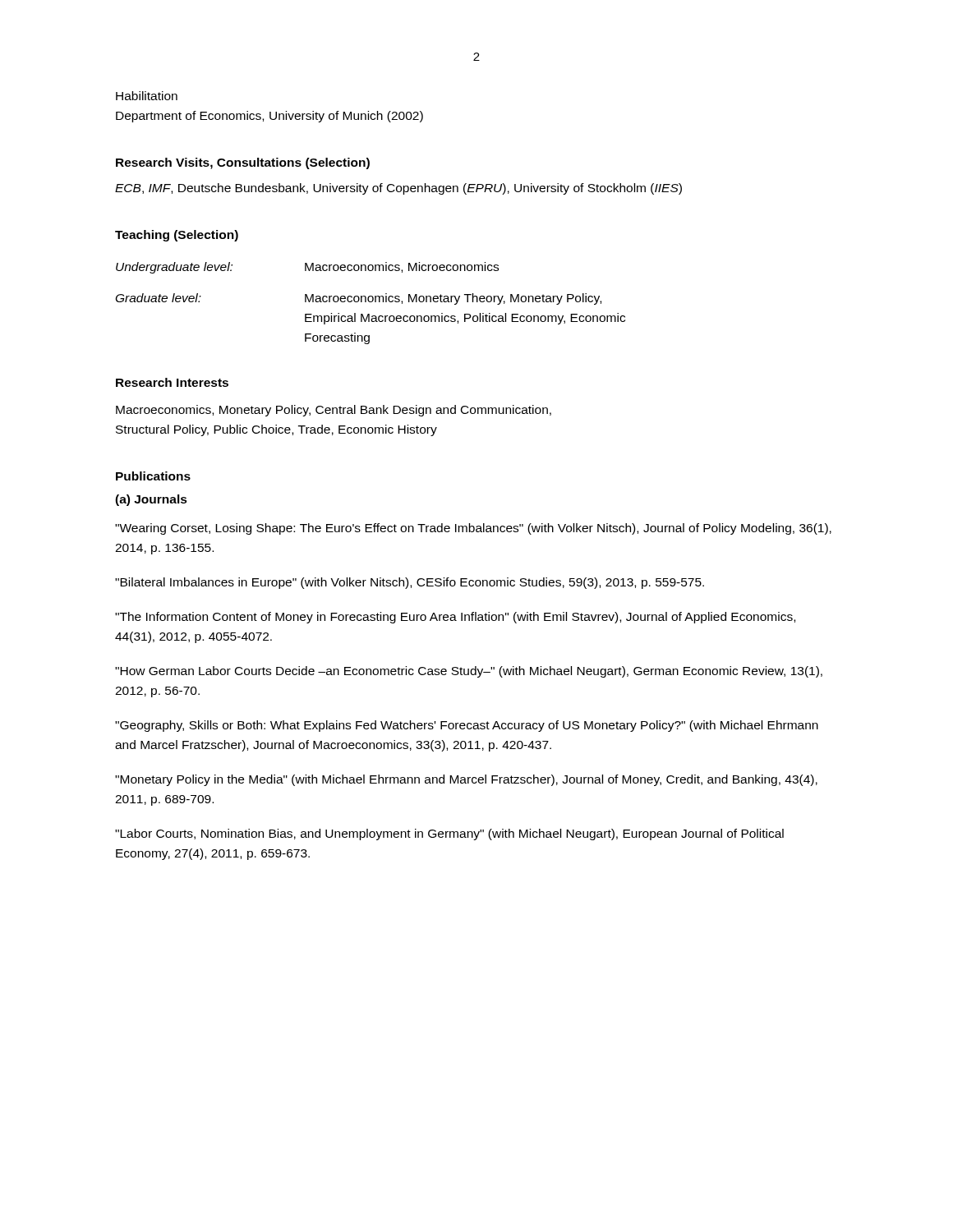Find the text starting ""Labor Courts, Nomination Bias, and Unemployment in Germany""
The width and height of the screenshot is (953, 1232).
(x=450, y=843)
